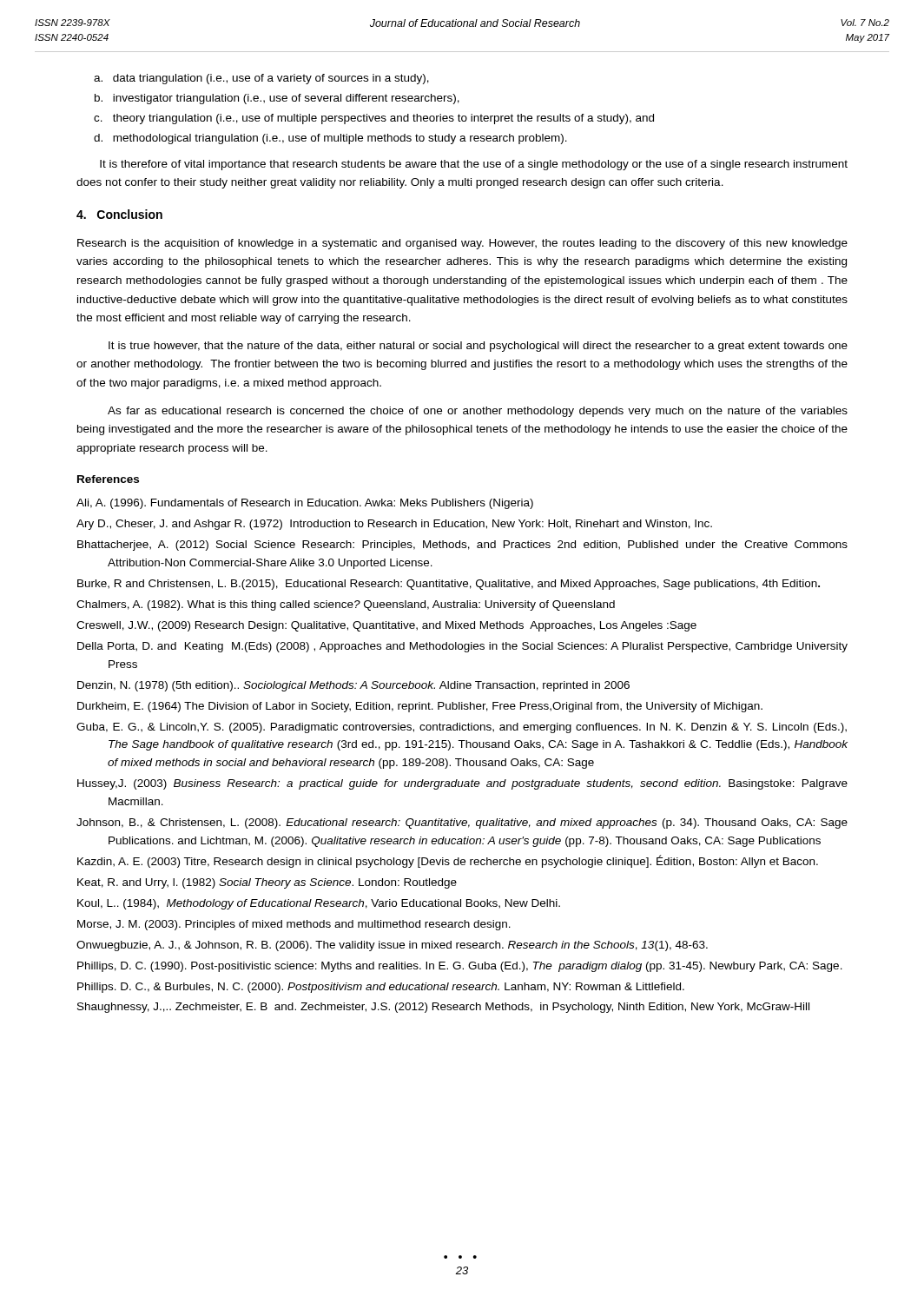Image resolution: width=924 pixels, height=1303 pixels.
Task: Where is the passage that starts "Burke, R and Christensen,"?
Action: (449, 583)
